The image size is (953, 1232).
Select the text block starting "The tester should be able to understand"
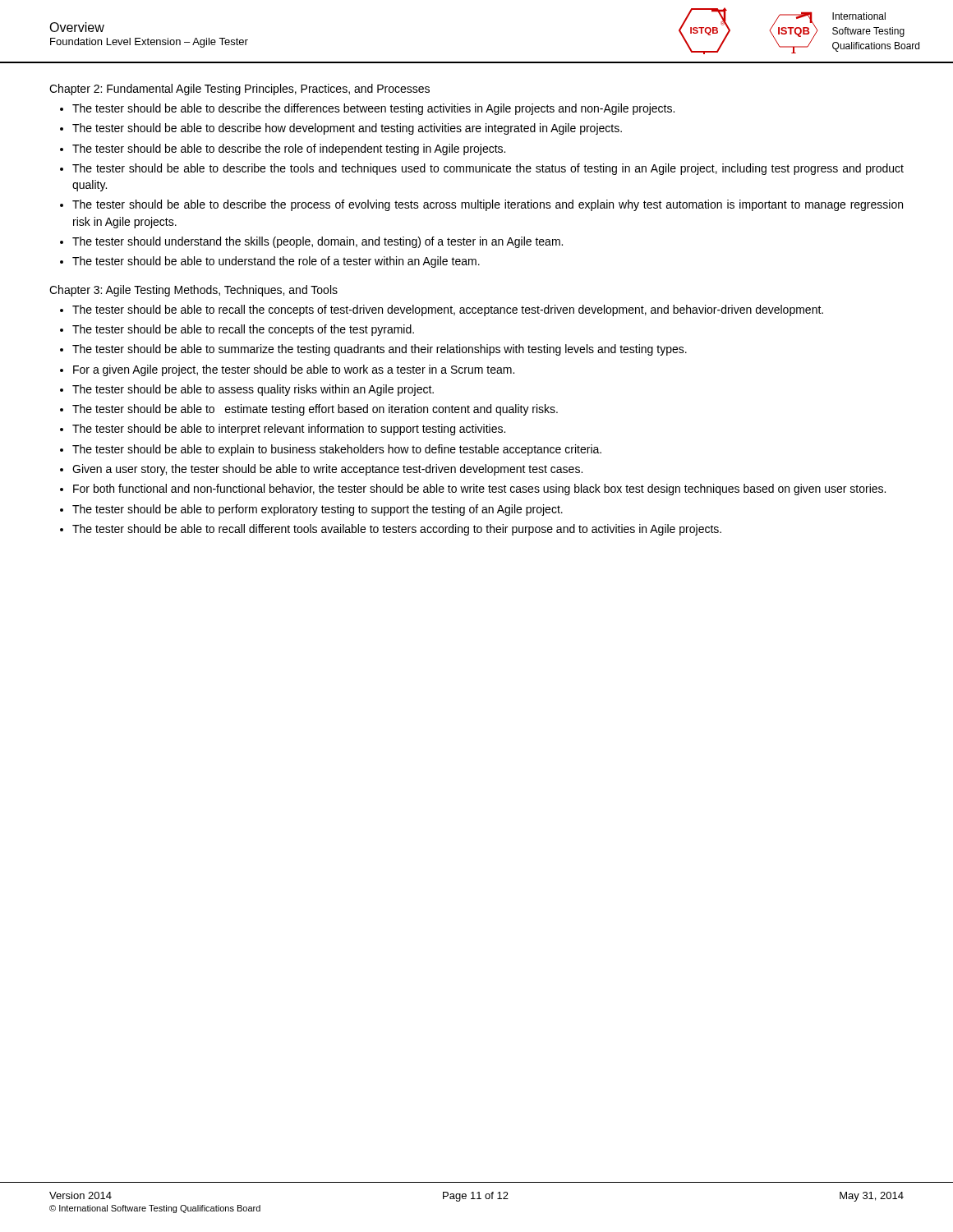(276, 261)
